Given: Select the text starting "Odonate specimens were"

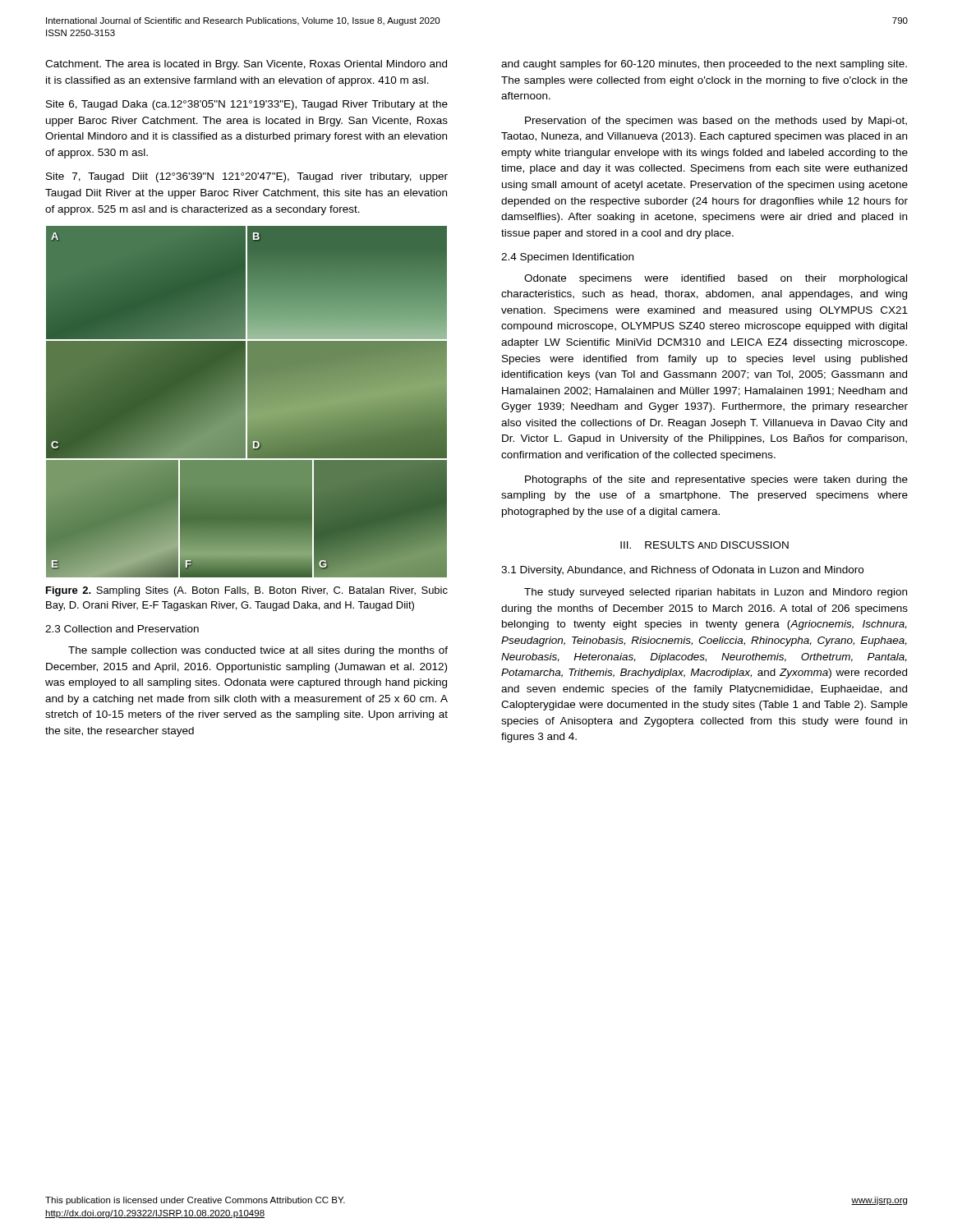Looking at the screenshot, I should [705, 366].
